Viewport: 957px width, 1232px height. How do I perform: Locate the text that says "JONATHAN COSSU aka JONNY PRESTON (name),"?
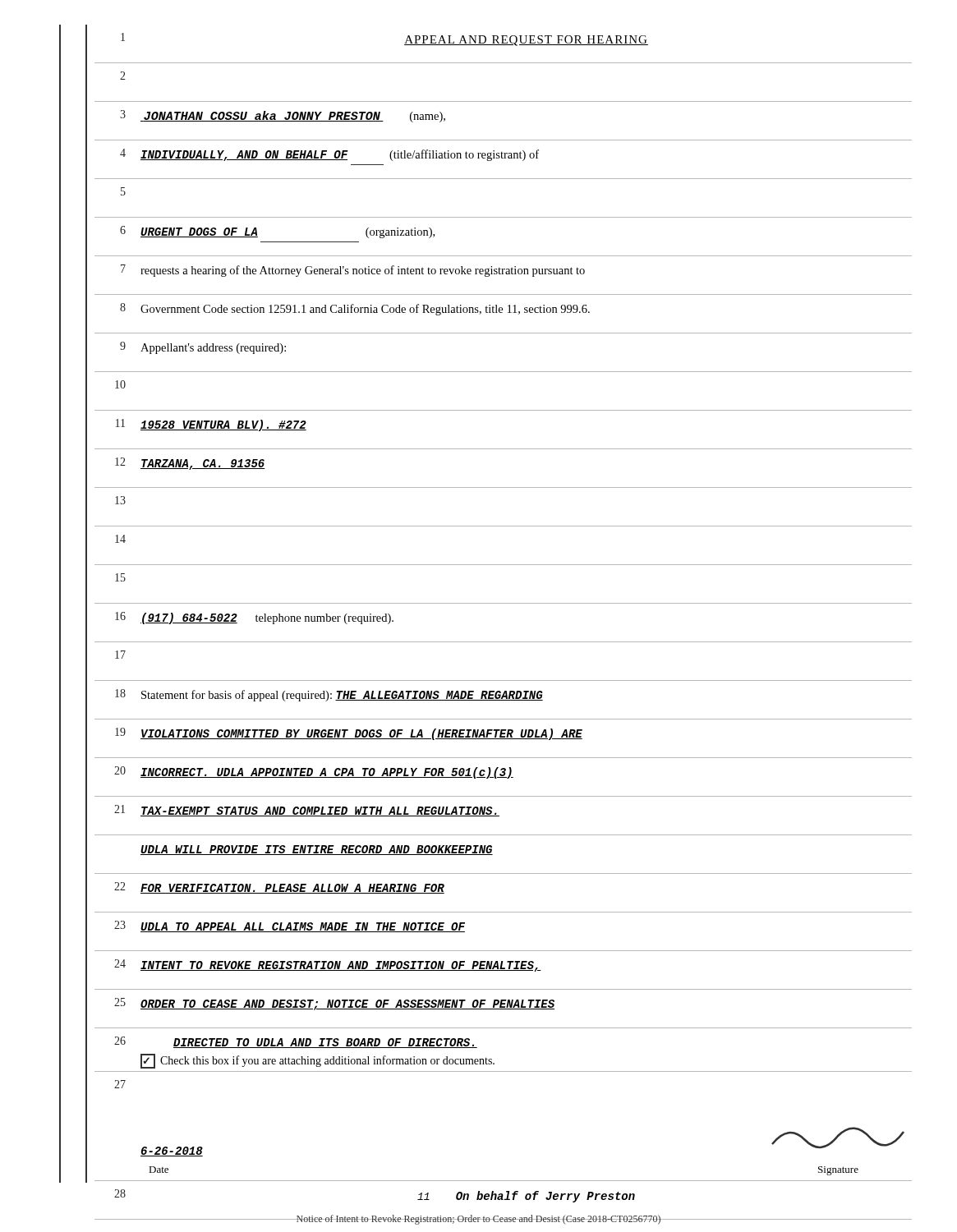click(293, 117)
